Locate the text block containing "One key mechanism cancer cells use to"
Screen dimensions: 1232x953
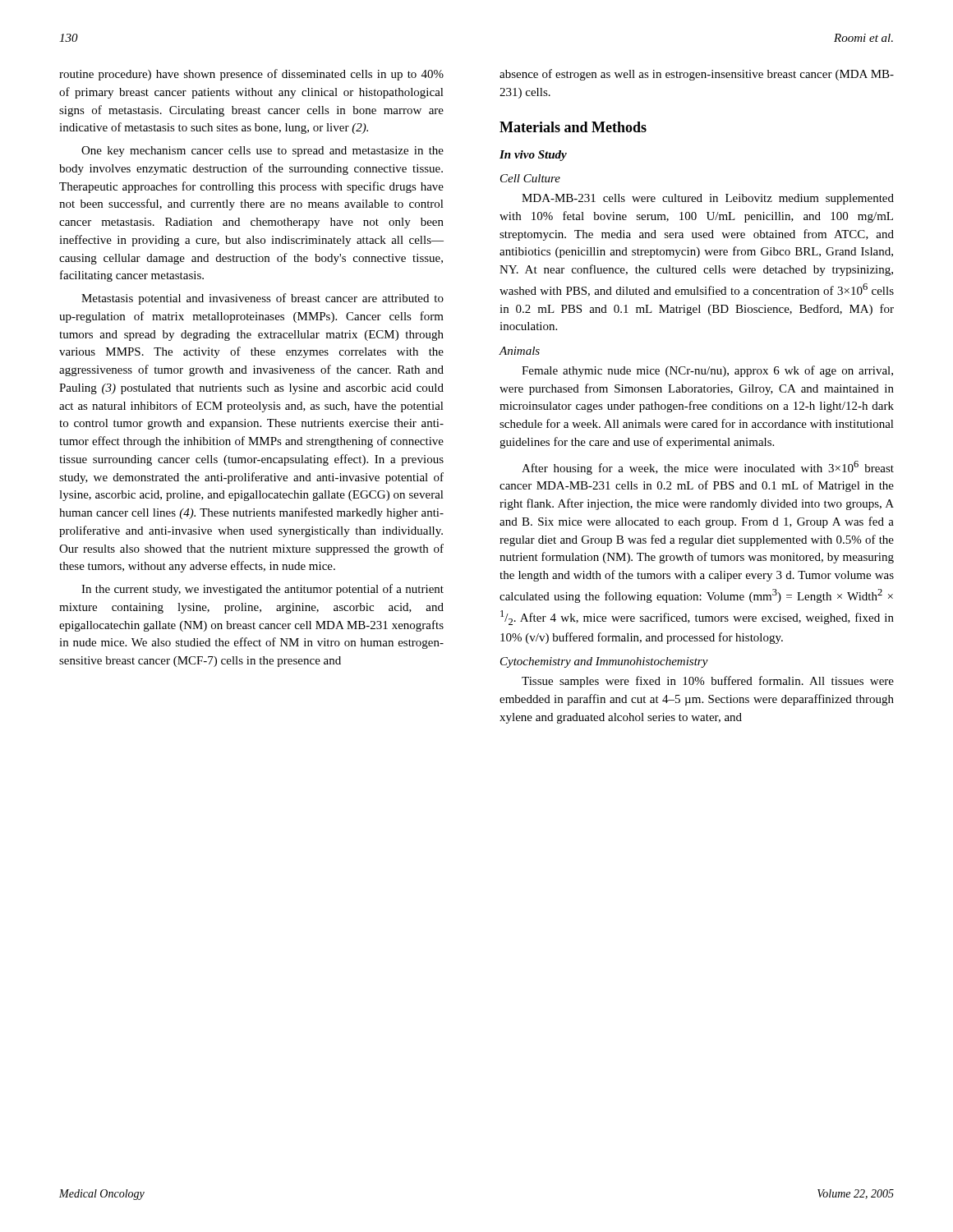coord(251,214)
